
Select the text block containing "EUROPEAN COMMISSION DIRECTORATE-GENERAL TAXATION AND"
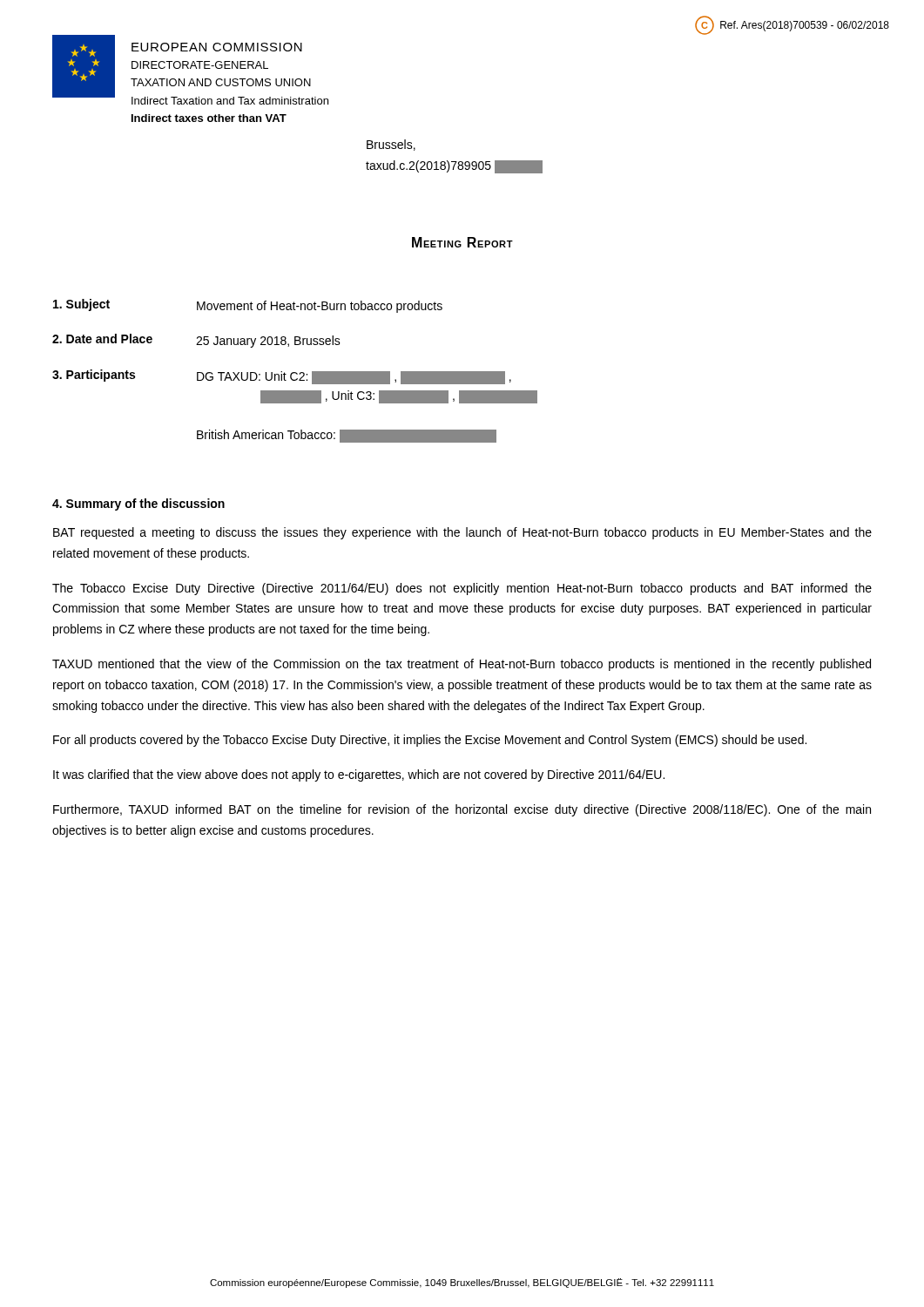coord(230,82)
